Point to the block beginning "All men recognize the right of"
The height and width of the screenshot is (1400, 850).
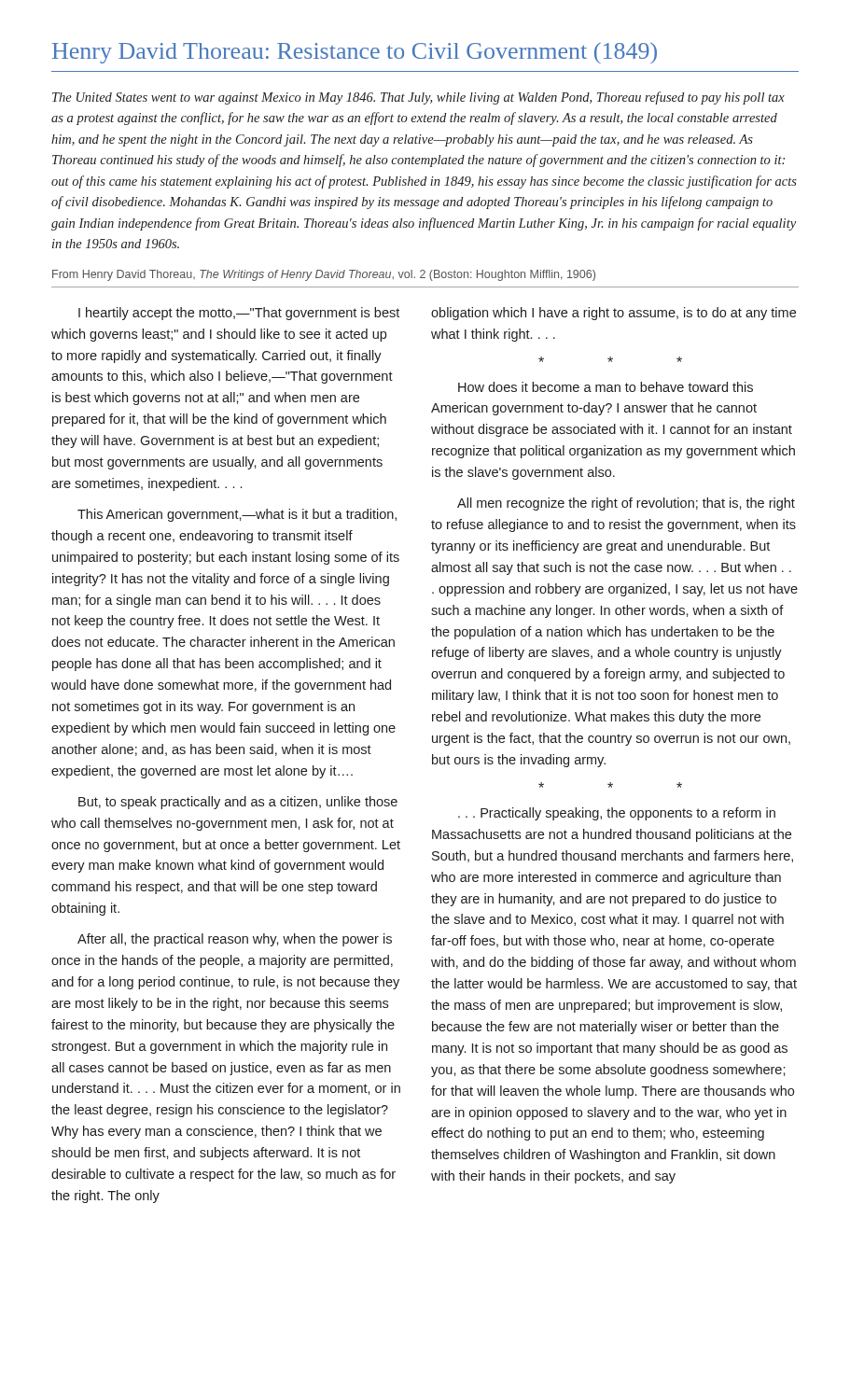pos(615,632)
